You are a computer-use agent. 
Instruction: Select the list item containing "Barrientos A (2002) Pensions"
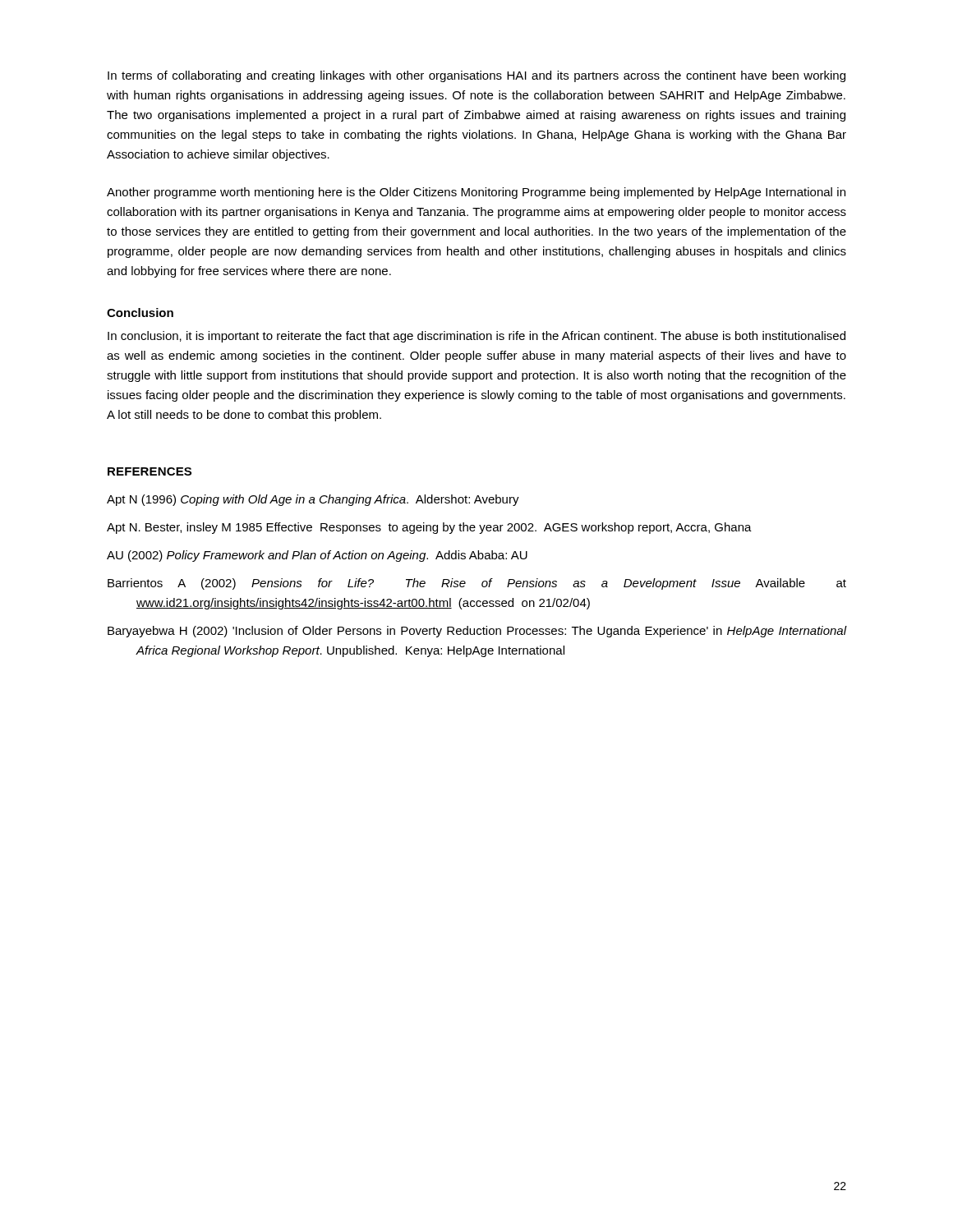pos(476,593)
